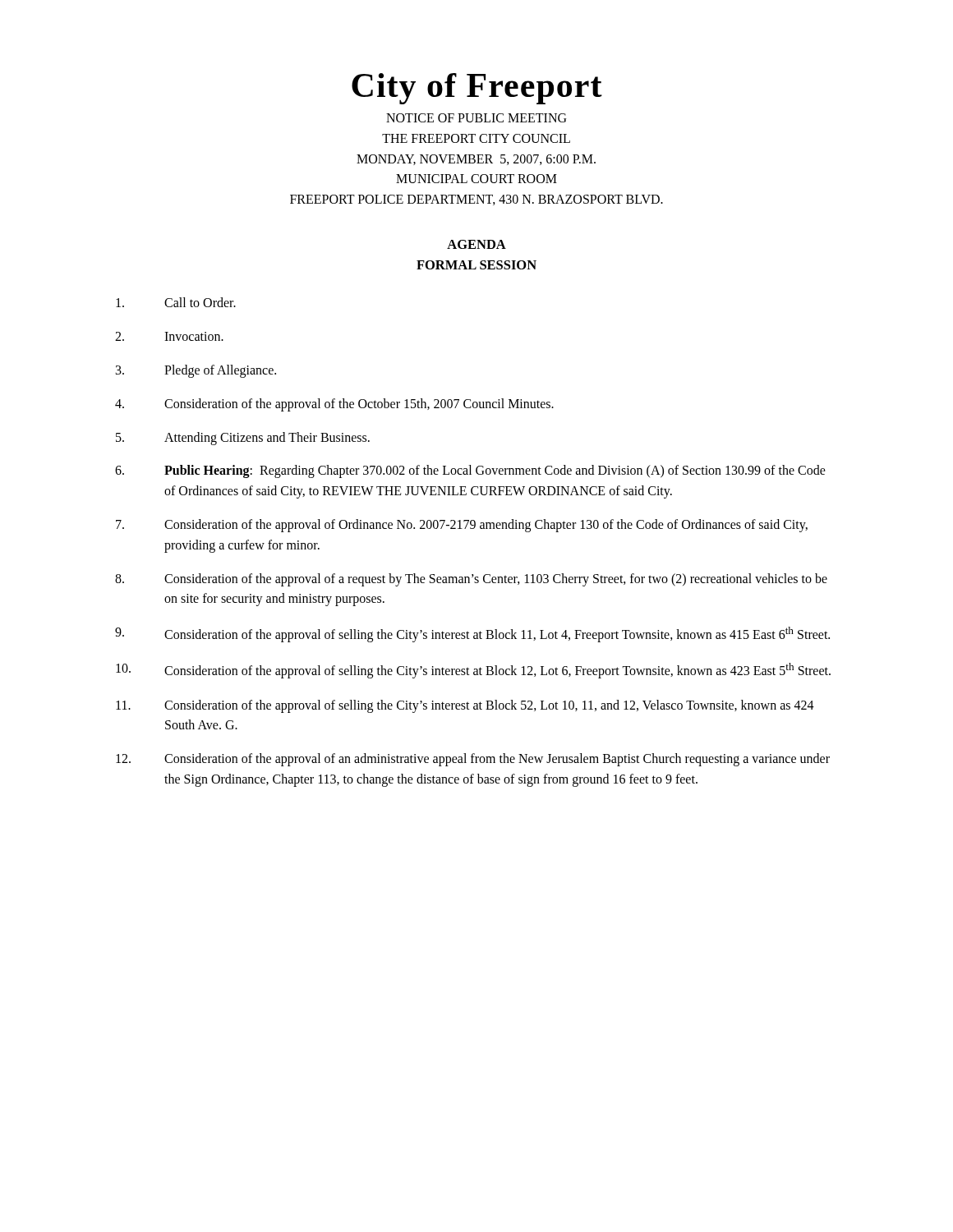Find the list item containing "6. Public Hearing: Regarding"
Screen dimensions: 1232x953
[x=476, y=482]
